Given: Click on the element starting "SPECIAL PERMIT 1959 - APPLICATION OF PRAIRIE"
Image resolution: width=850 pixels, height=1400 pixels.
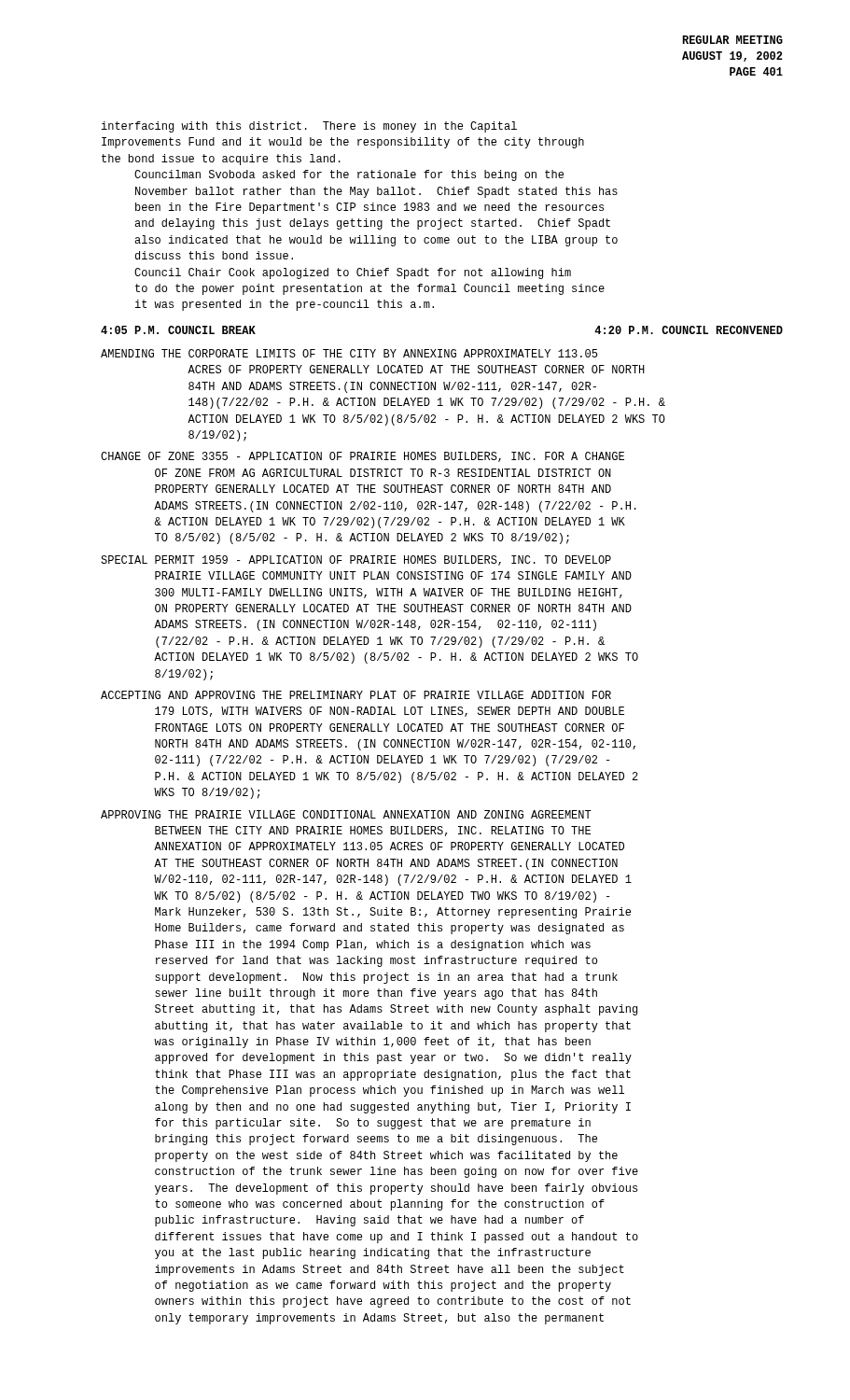Looking at the screenshot, I should coord(370,617).
